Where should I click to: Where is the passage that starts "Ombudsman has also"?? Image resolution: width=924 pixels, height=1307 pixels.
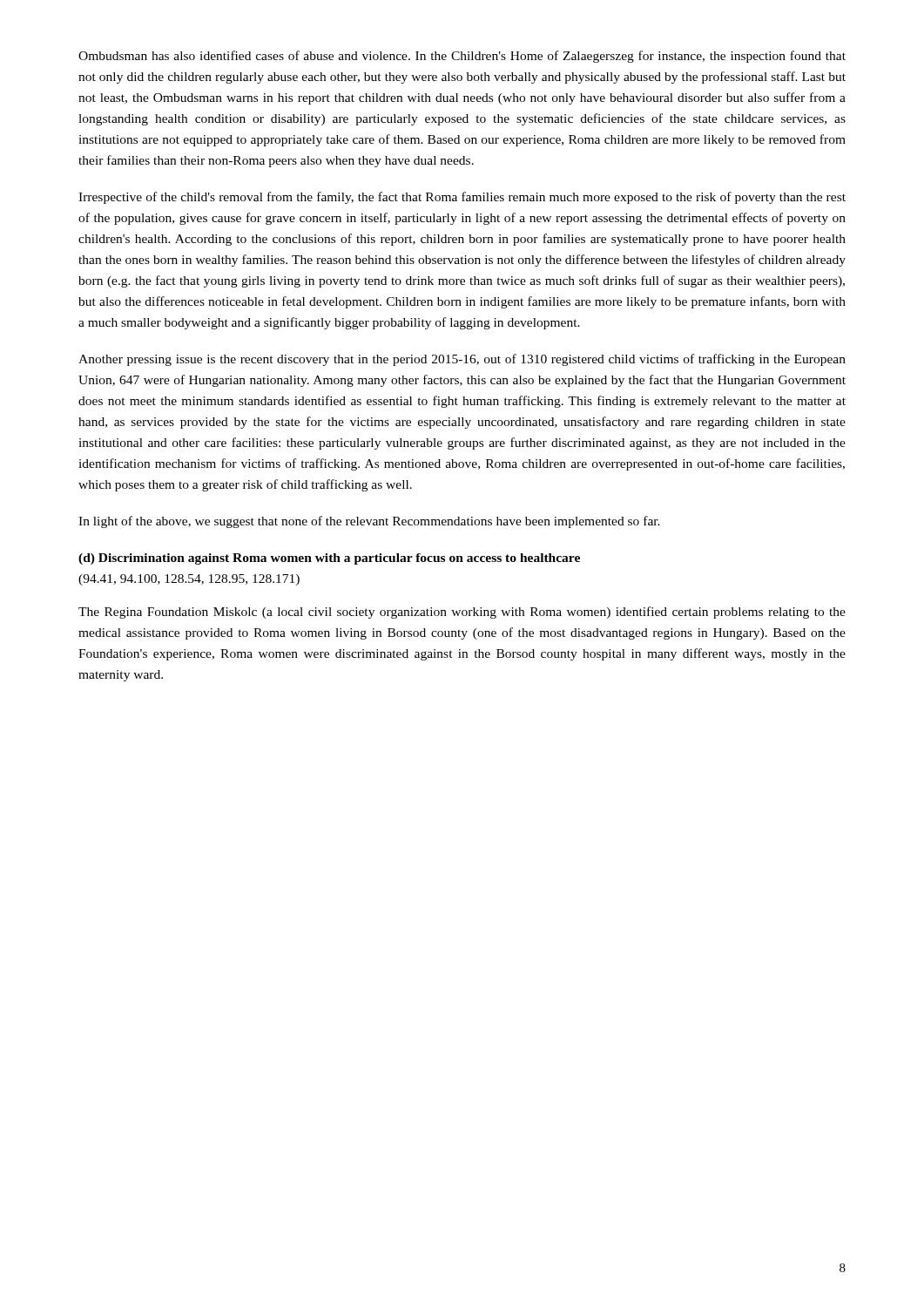462,108
